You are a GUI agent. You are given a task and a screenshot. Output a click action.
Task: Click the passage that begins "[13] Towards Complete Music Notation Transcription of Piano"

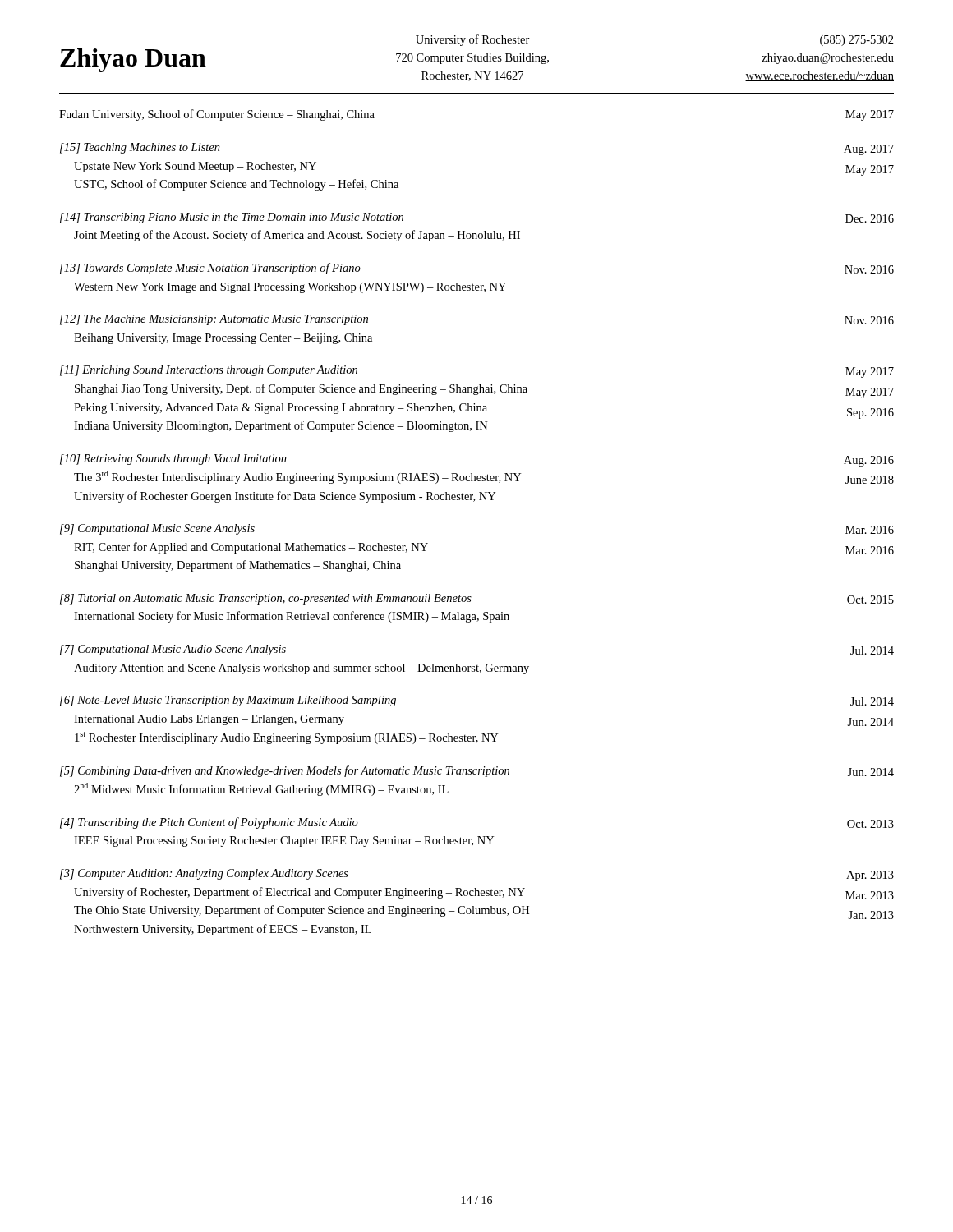(x=476, y=278)
